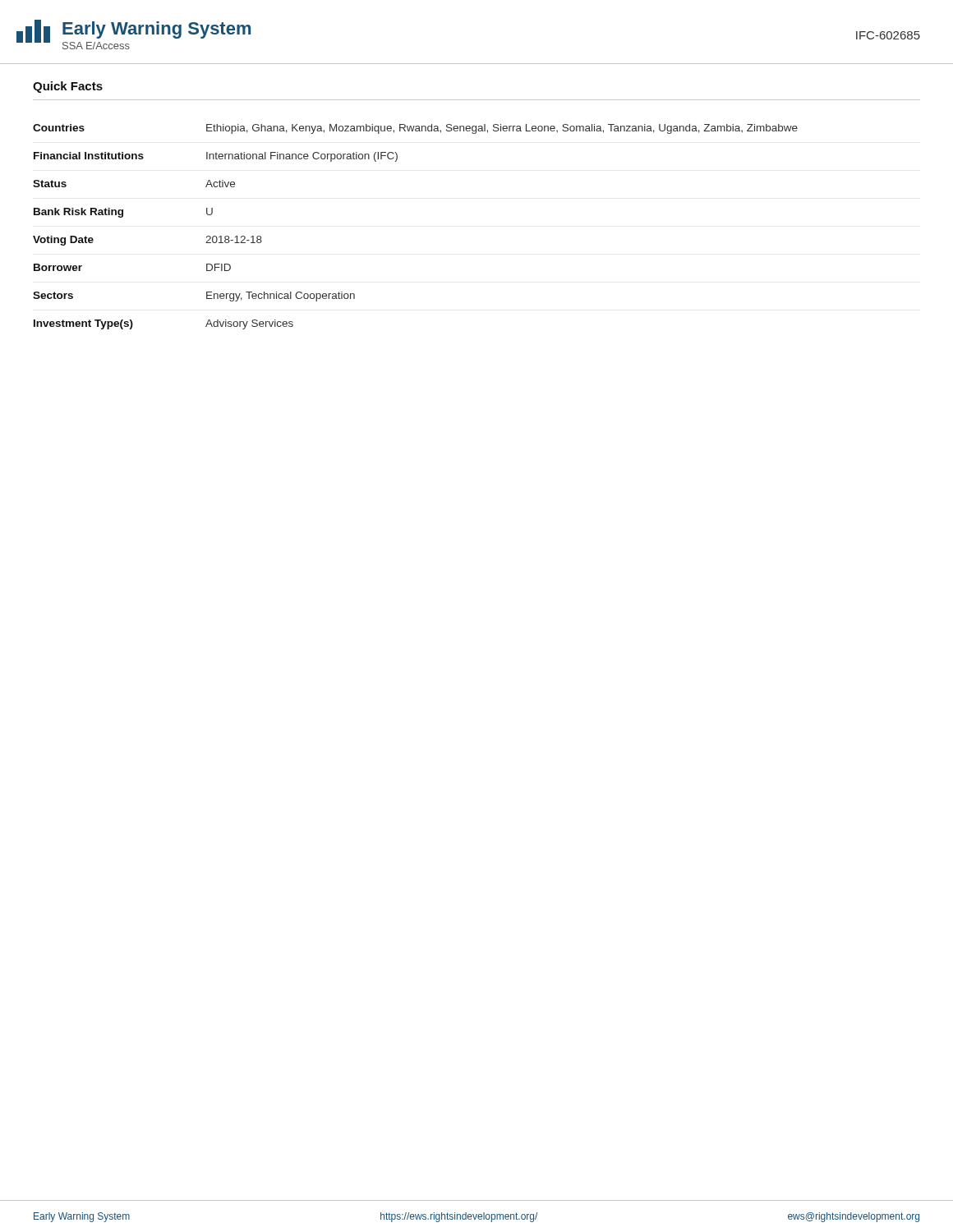Select the table that reads "Energy, Technical Cooperation"
Screen dimensions: 1232x953
point(476,231)
